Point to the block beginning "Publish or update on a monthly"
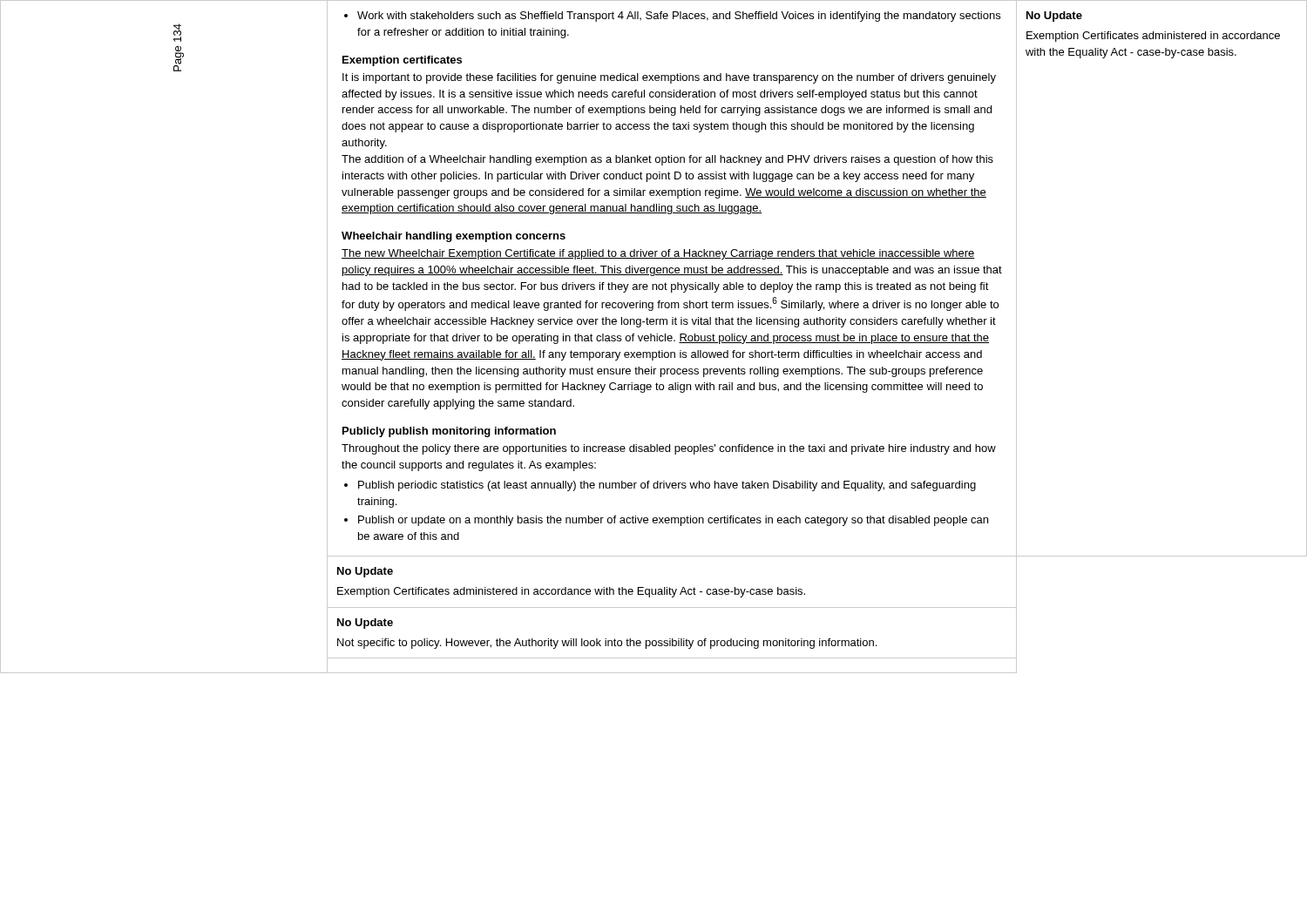The width and height of the screenshot is (1307, 924). (673, 528)
